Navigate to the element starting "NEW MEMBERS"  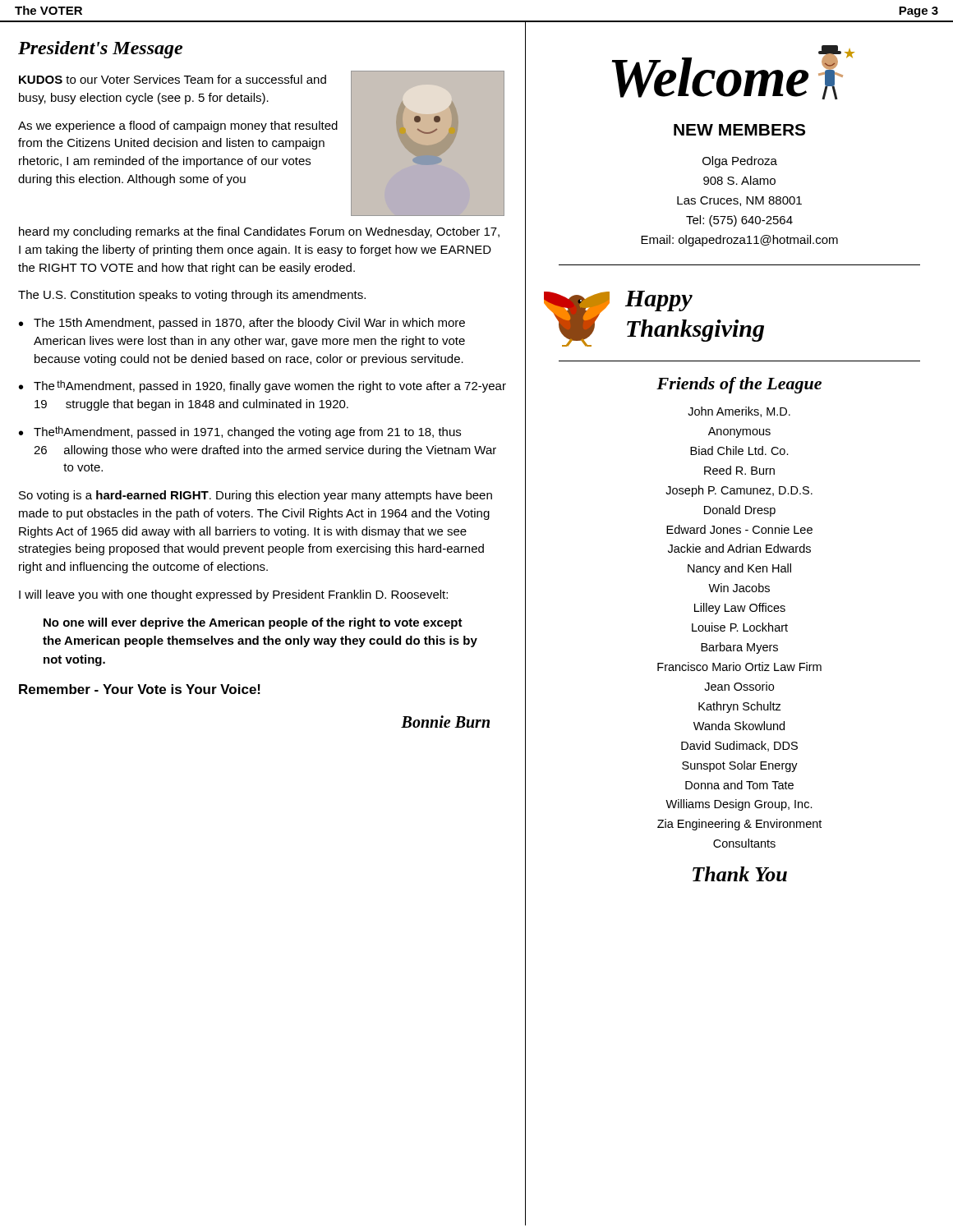[x=739, y=129]
